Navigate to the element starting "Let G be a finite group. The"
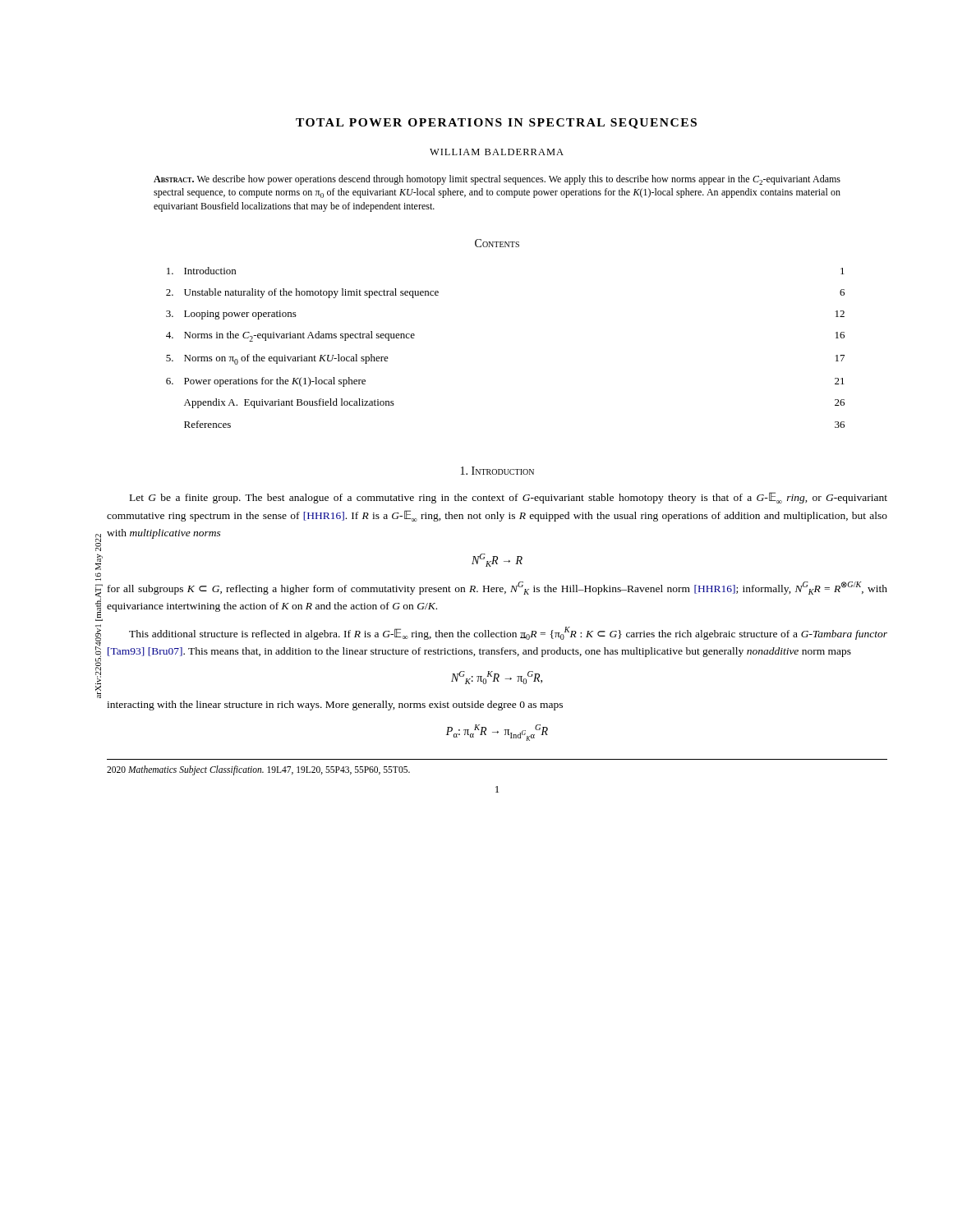953x1232 pixels. (497, 515)
